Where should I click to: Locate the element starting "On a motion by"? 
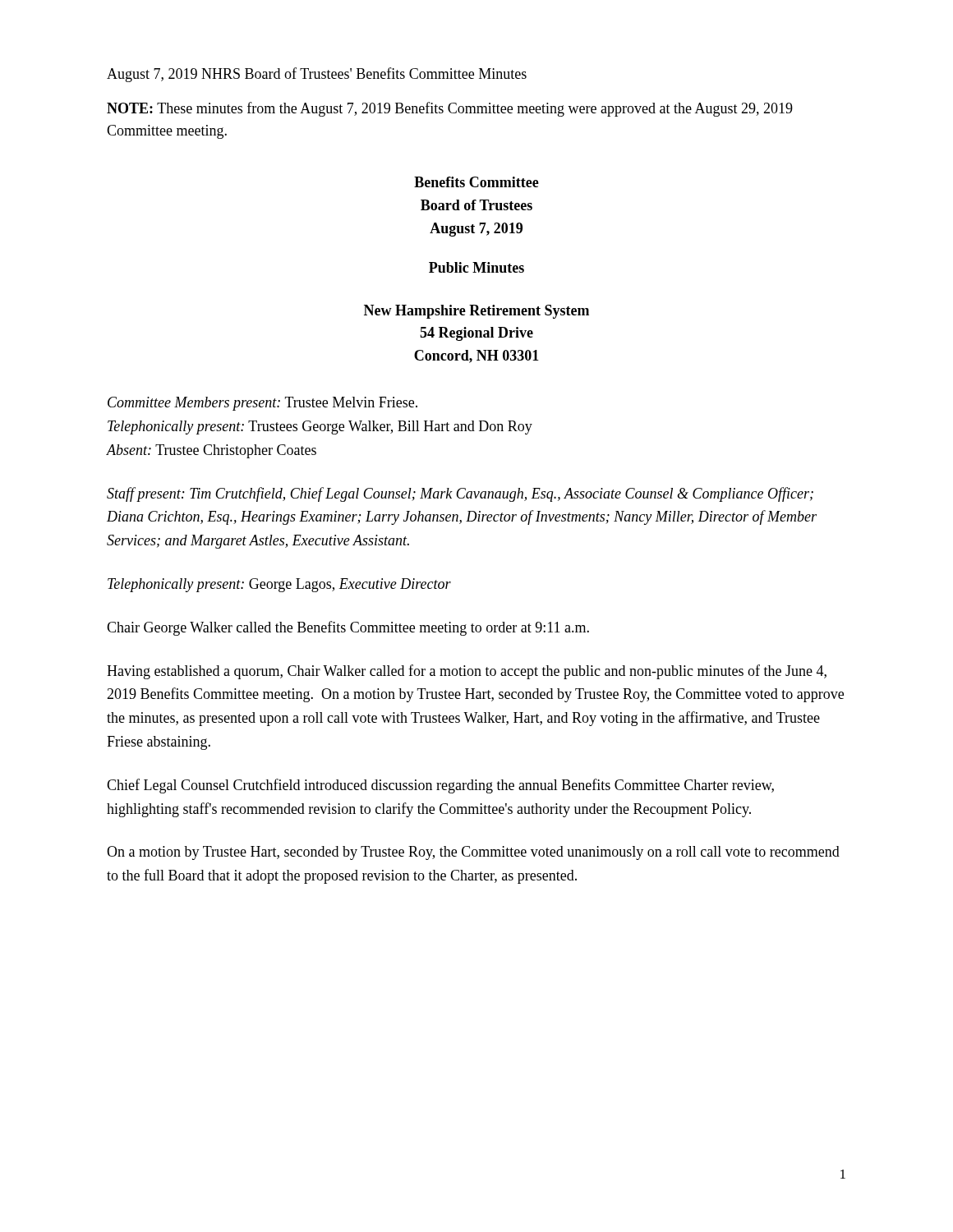(x=473, y=864)
